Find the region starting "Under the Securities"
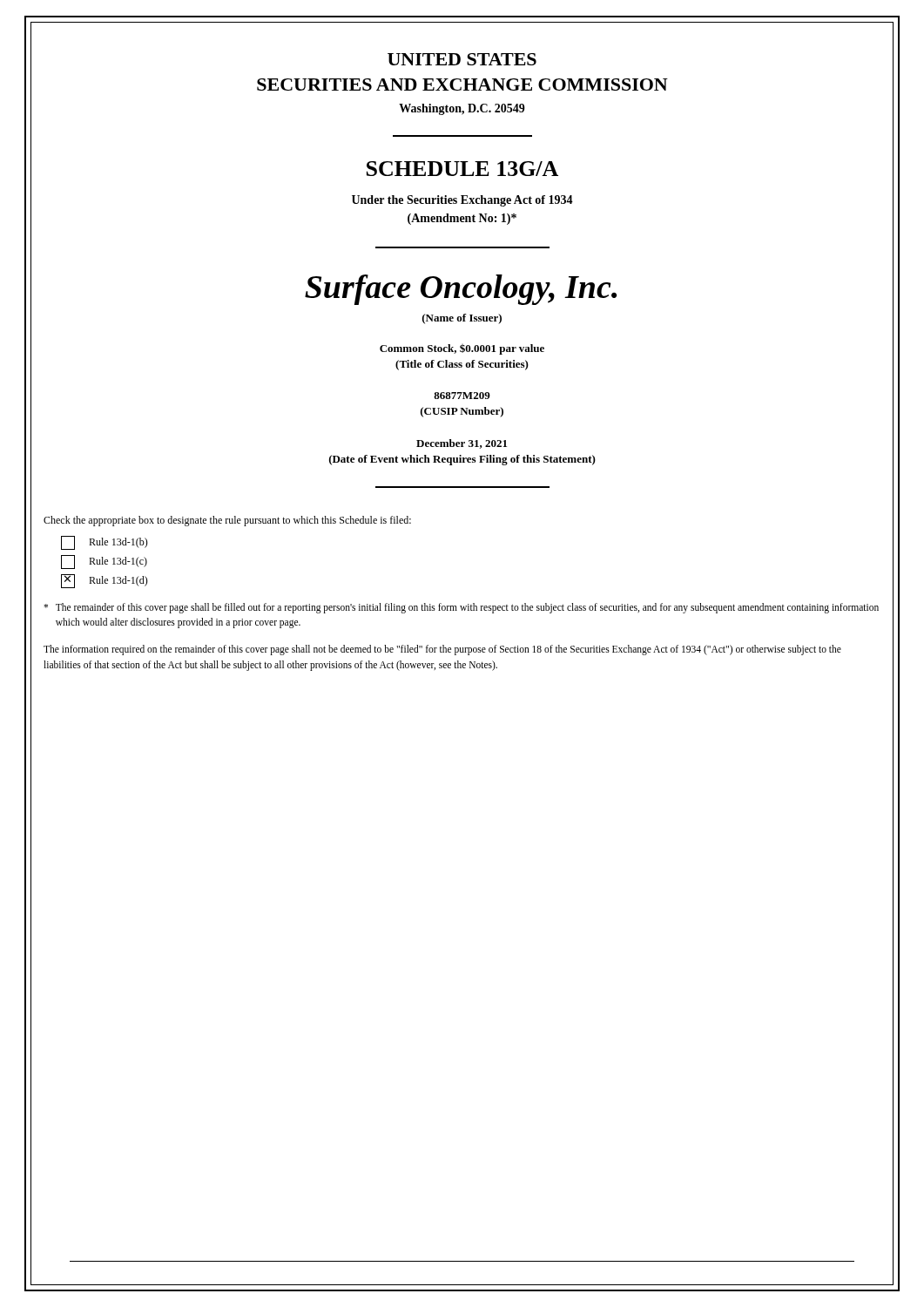 (462, 209)
